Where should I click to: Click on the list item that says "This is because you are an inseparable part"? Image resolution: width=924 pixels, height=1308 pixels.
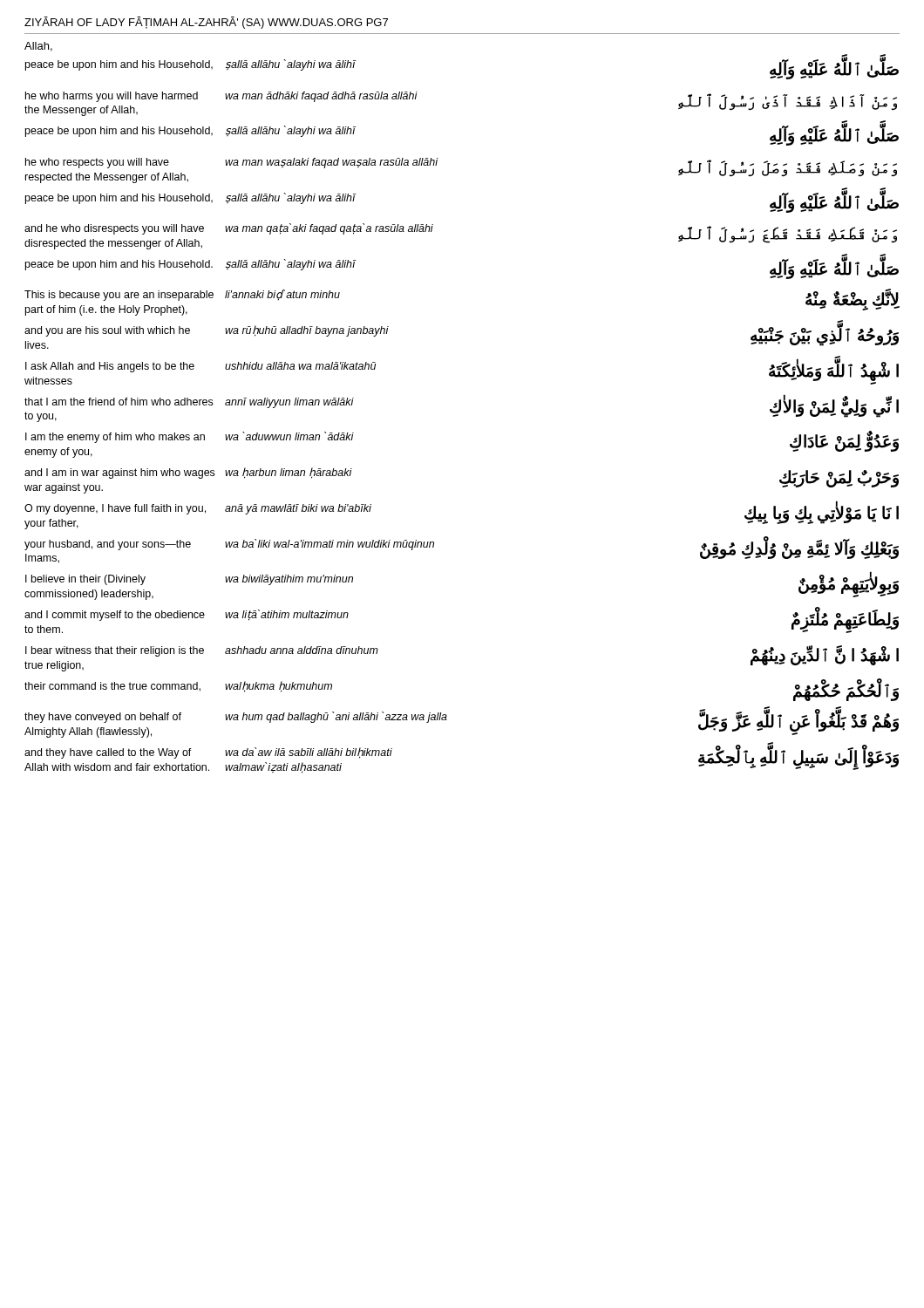[x=119, y=302]
